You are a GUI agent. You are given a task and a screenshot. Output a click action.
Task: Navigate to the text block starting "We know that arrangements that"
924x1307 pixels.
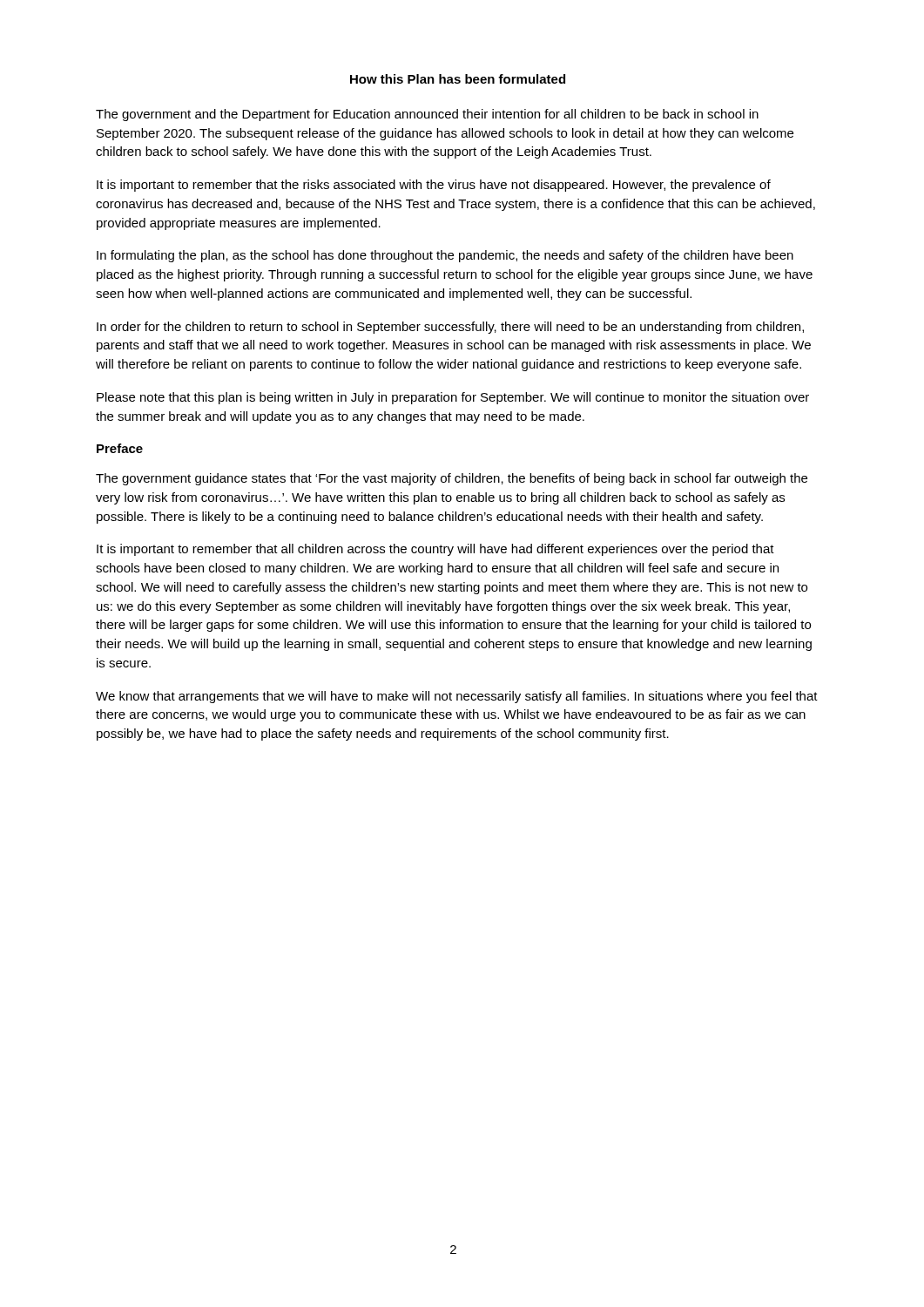pyautogui.click(x=457, y=714)
